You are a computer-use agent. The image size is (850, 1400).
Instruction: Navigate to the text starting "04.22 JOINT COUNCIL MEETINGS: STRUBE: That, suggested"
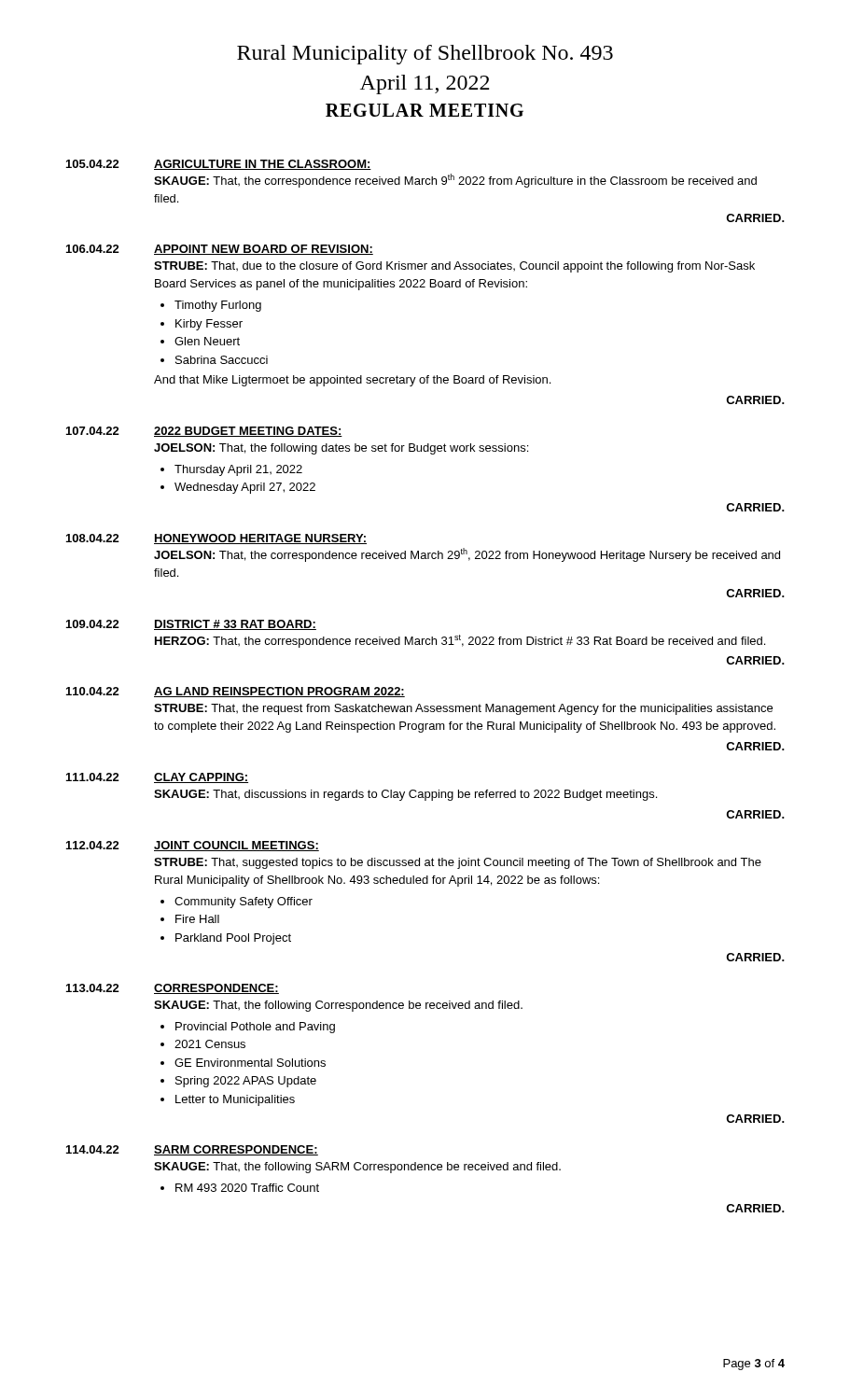[193, 846]
